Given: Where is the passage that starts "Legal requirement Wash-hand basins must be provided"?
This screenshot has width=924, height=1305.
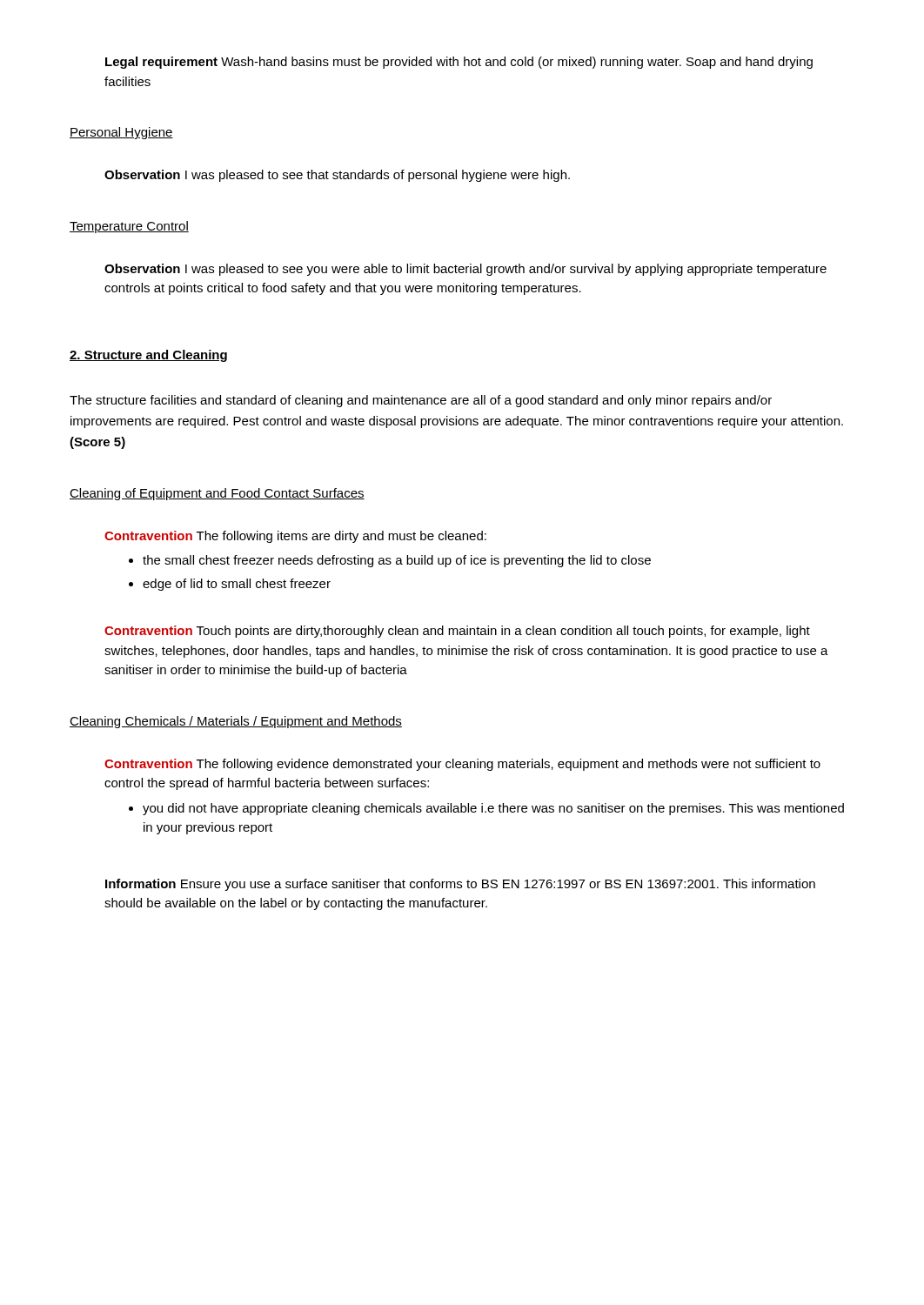Looking at the screenshot, I should coord(459,71).
